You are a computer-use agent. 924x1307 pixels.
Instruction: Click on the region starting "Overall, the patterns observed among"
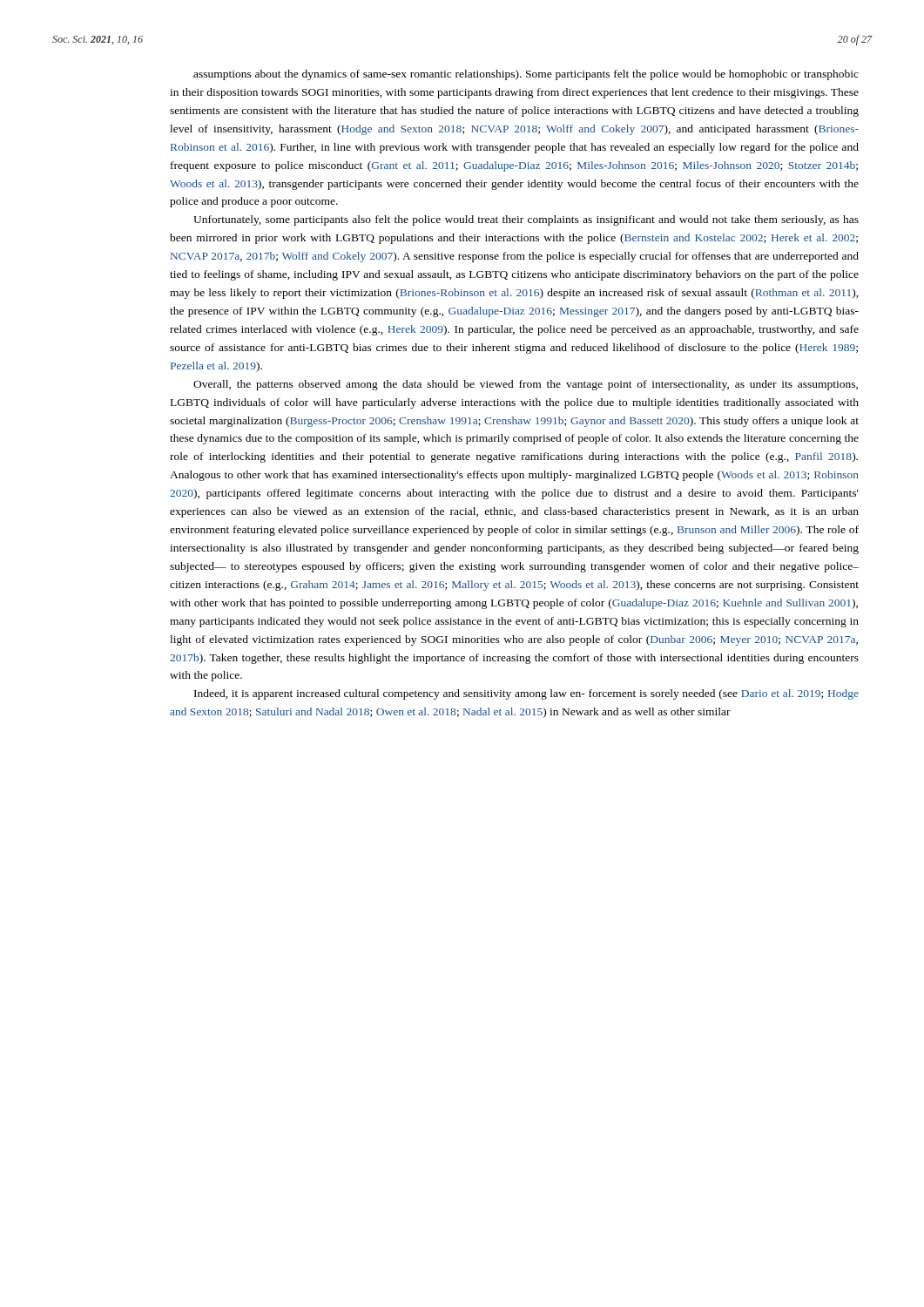coord(514,530)
